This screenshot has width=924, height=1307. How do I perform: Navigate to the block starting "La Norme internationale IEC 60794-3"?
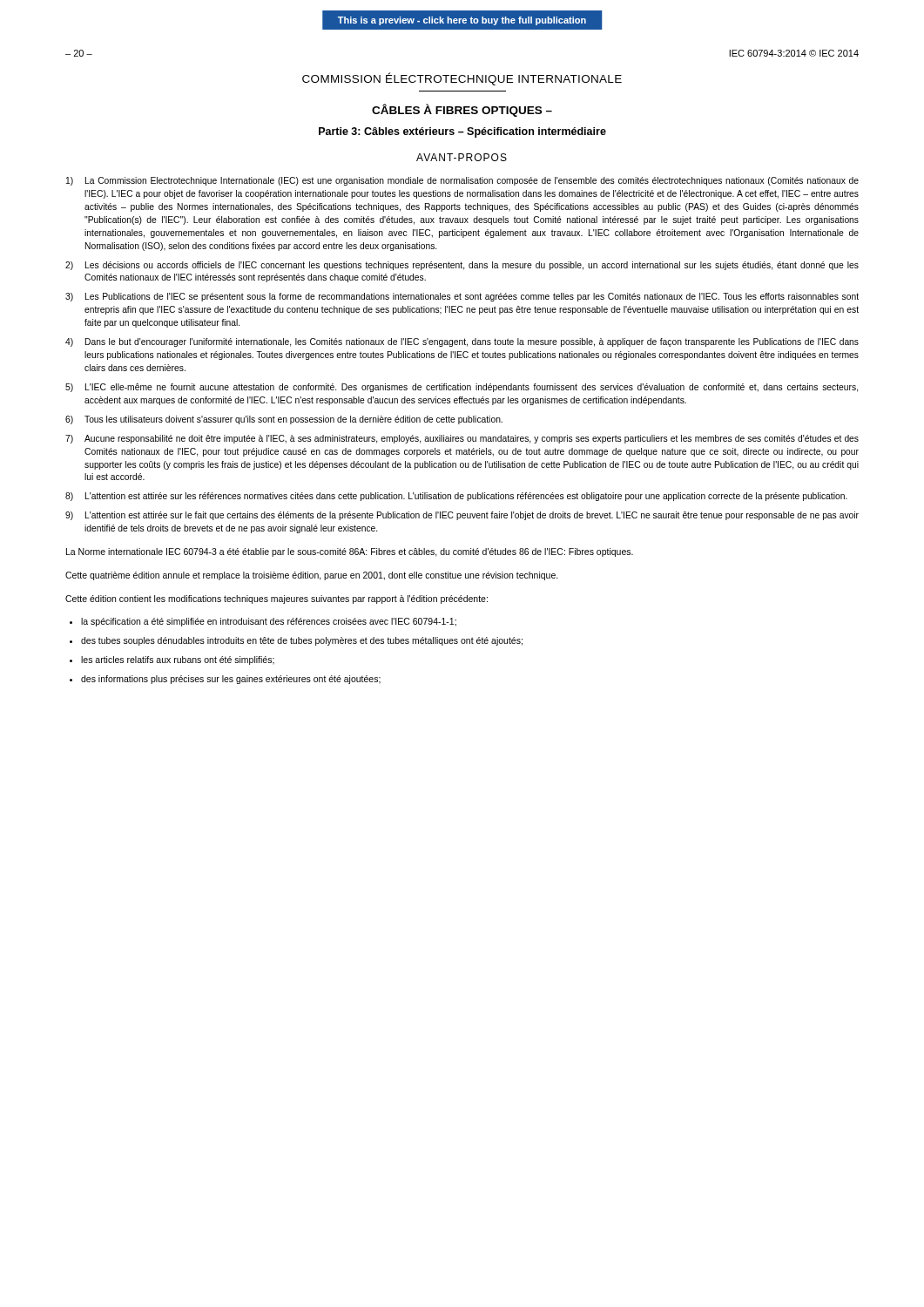[x=349, y=552]
